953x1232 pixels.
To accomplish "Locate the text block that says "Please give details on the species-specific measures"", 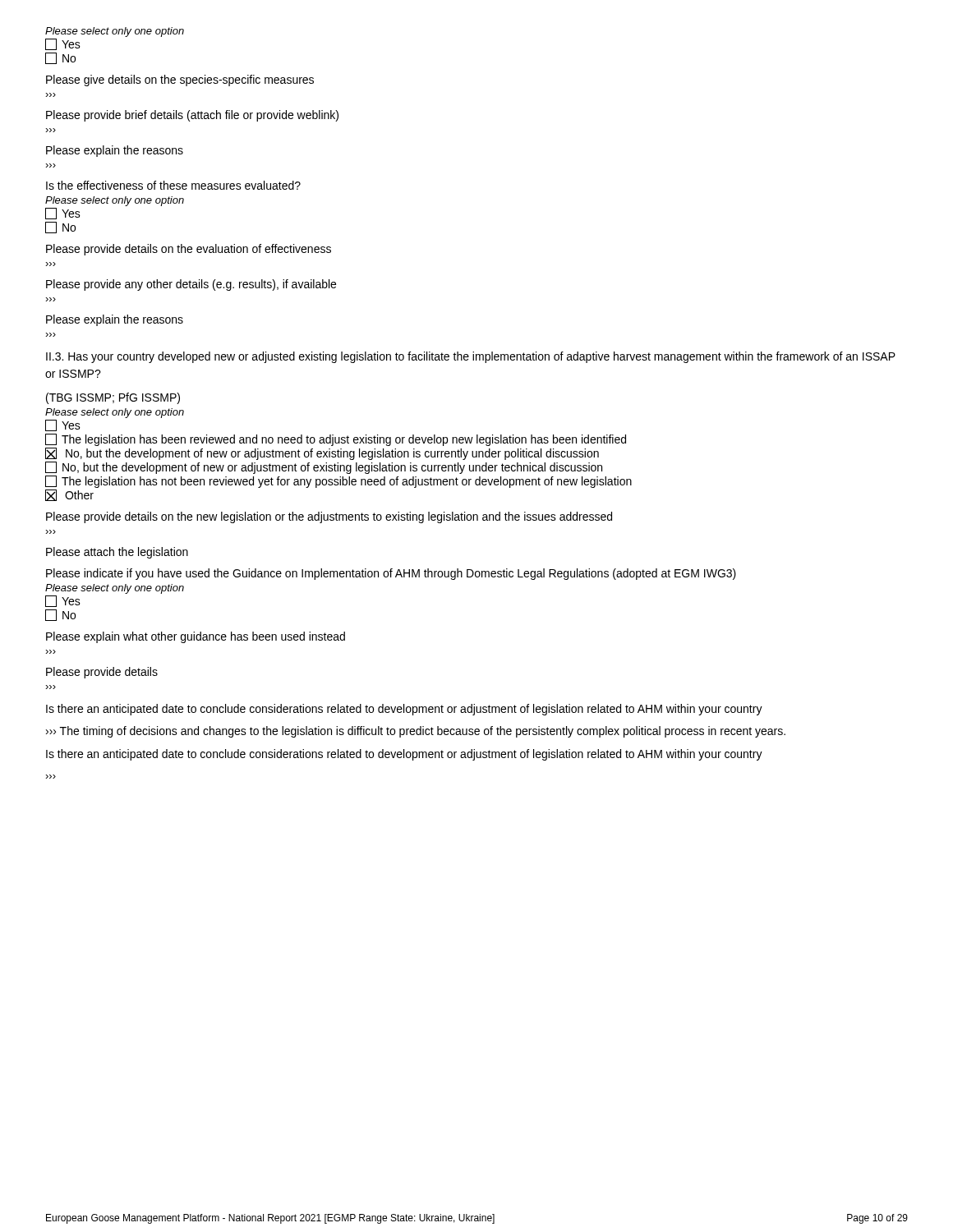I will point(180,80).
